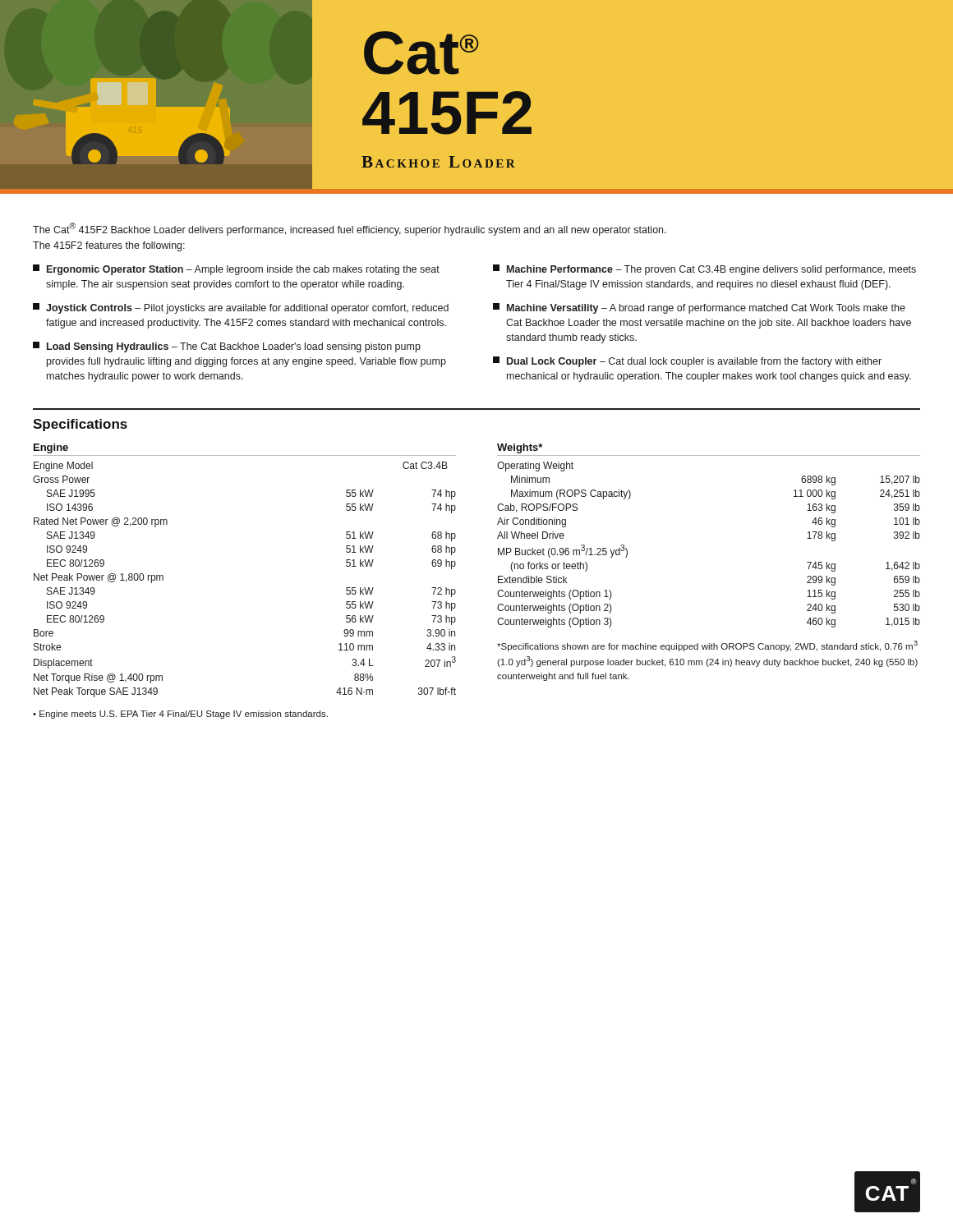Locate the list item containing "Load Sensing Hydraulics – The Cat"

tap(246, 362)
